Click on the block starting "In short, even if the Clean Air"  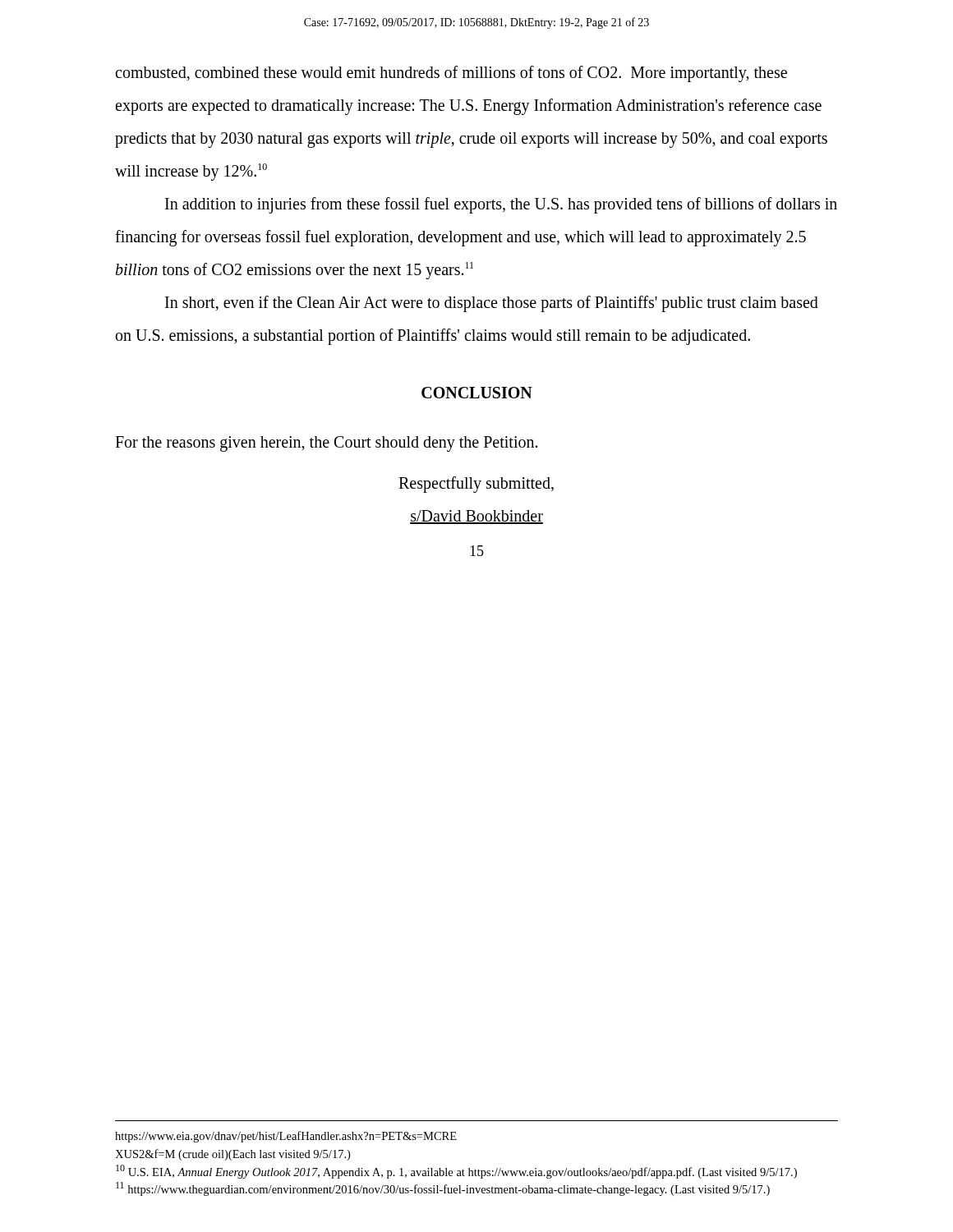467,318
